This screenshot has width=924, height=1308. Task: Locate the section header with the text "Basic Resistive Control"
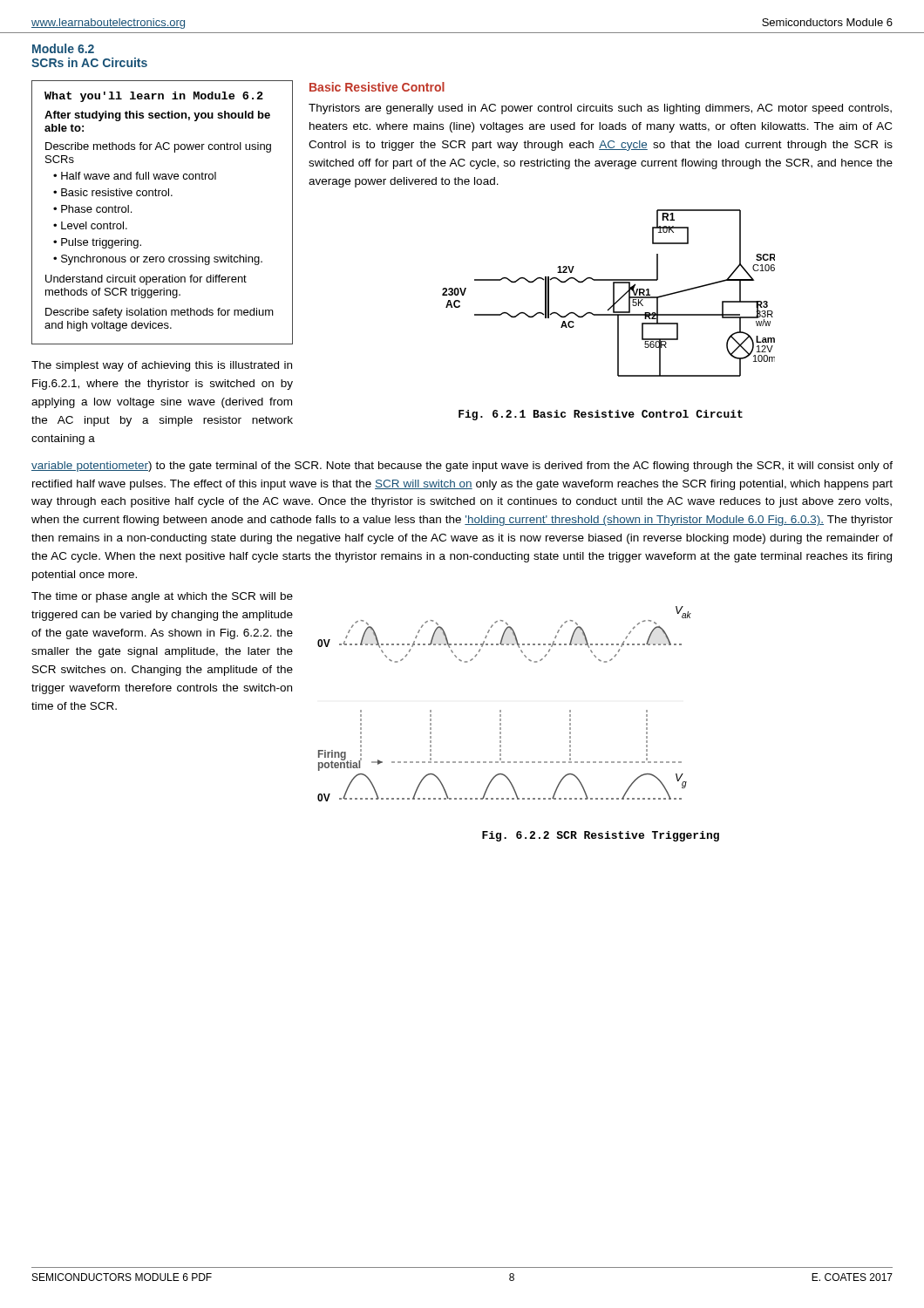(377, 87)
